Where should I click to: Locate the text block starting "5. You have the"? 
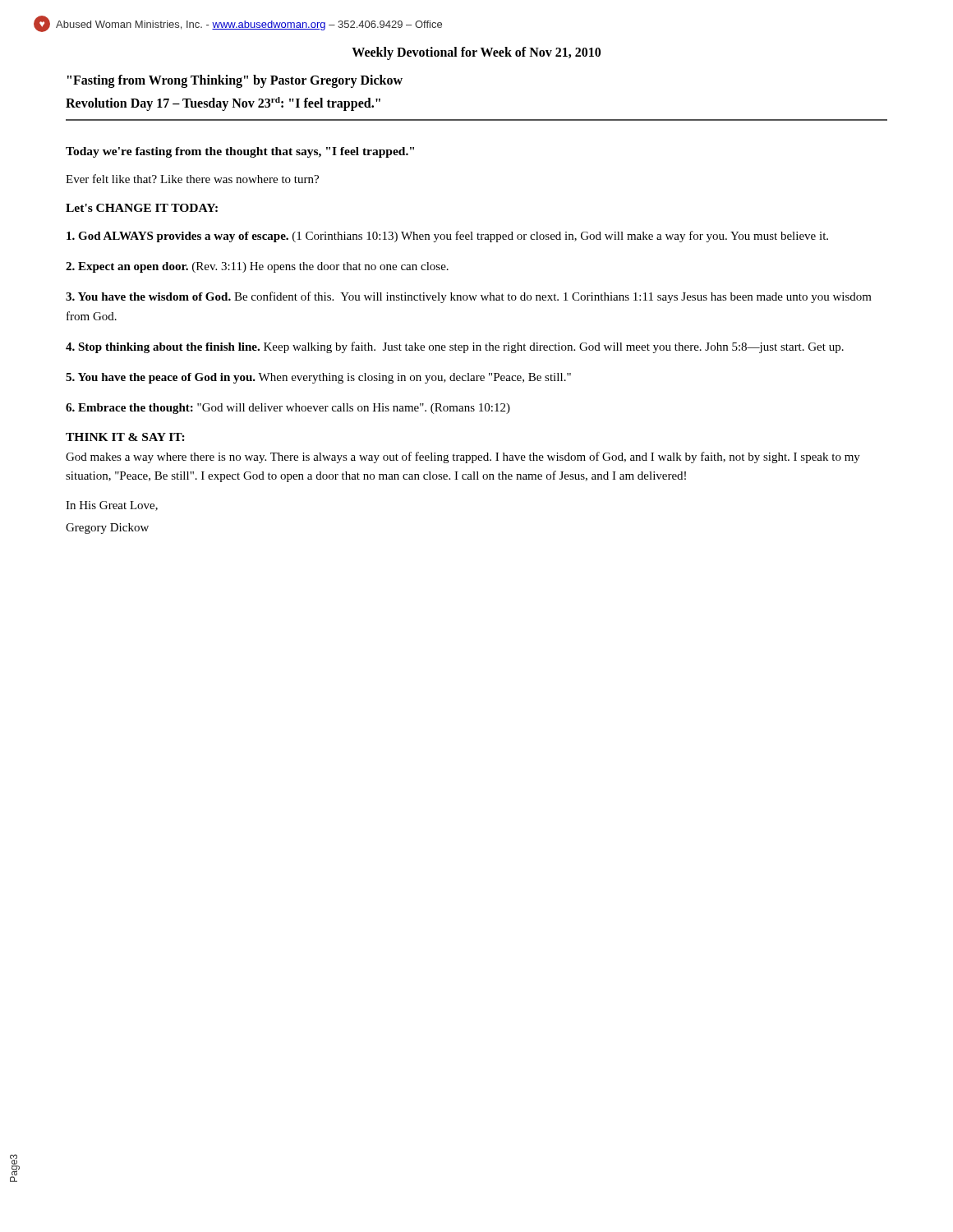point(319,377)
